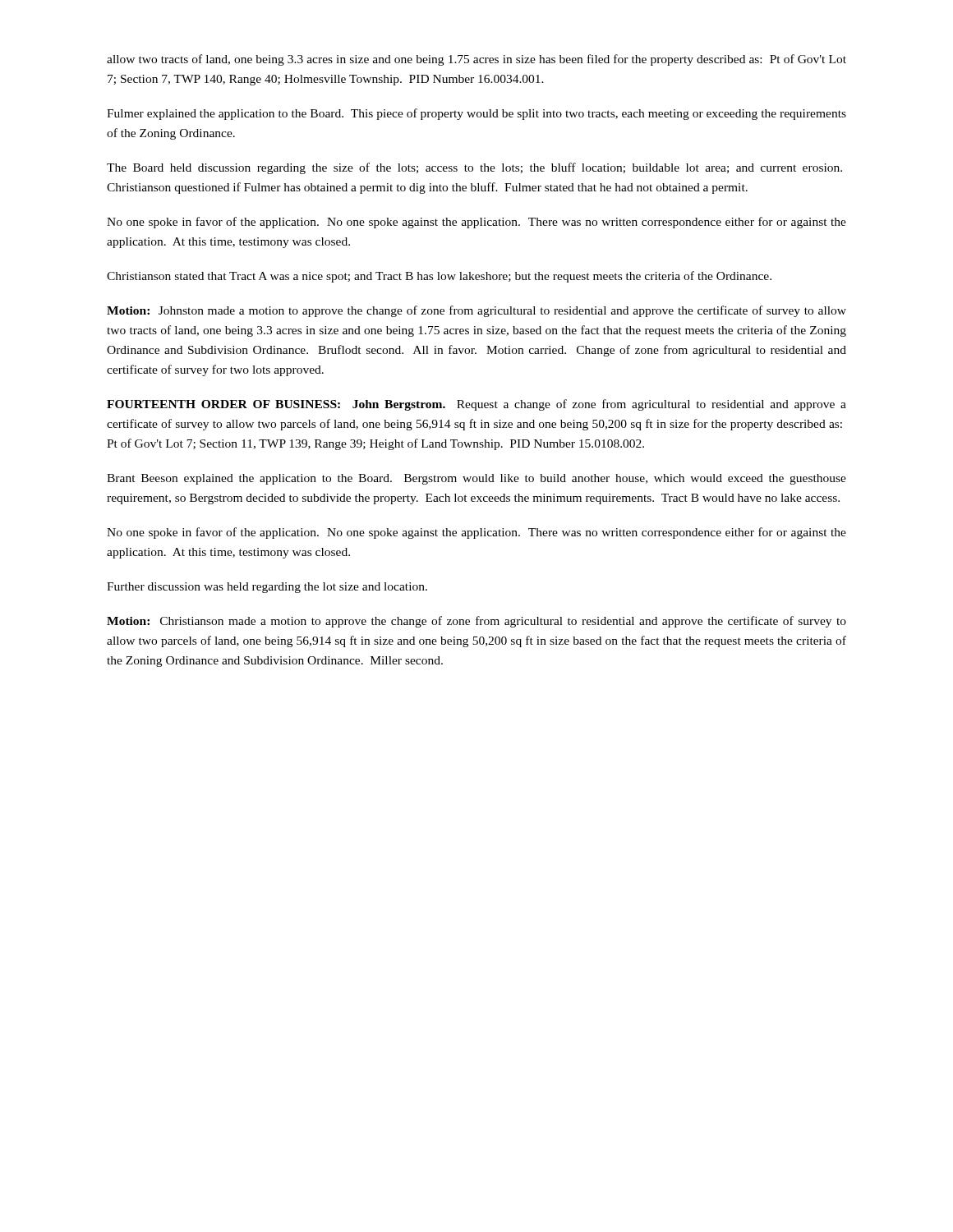Find the element starting "Motion: Christianson made a"
The height and width of the screenshot is (1232, 953).
click(x=476, y=641)
